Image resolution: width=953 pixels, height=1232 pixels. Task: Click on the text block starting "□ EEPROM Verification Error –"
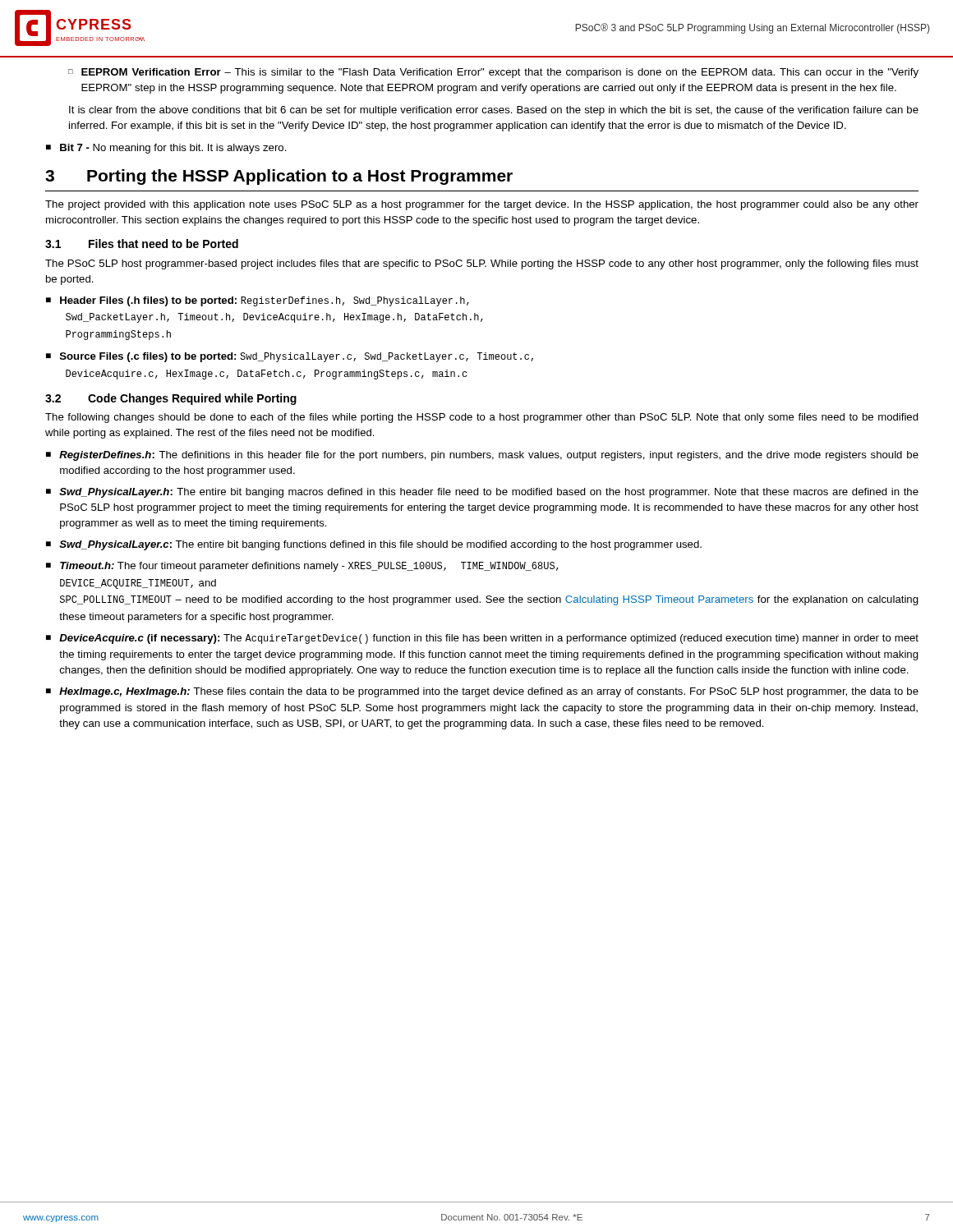493,80
